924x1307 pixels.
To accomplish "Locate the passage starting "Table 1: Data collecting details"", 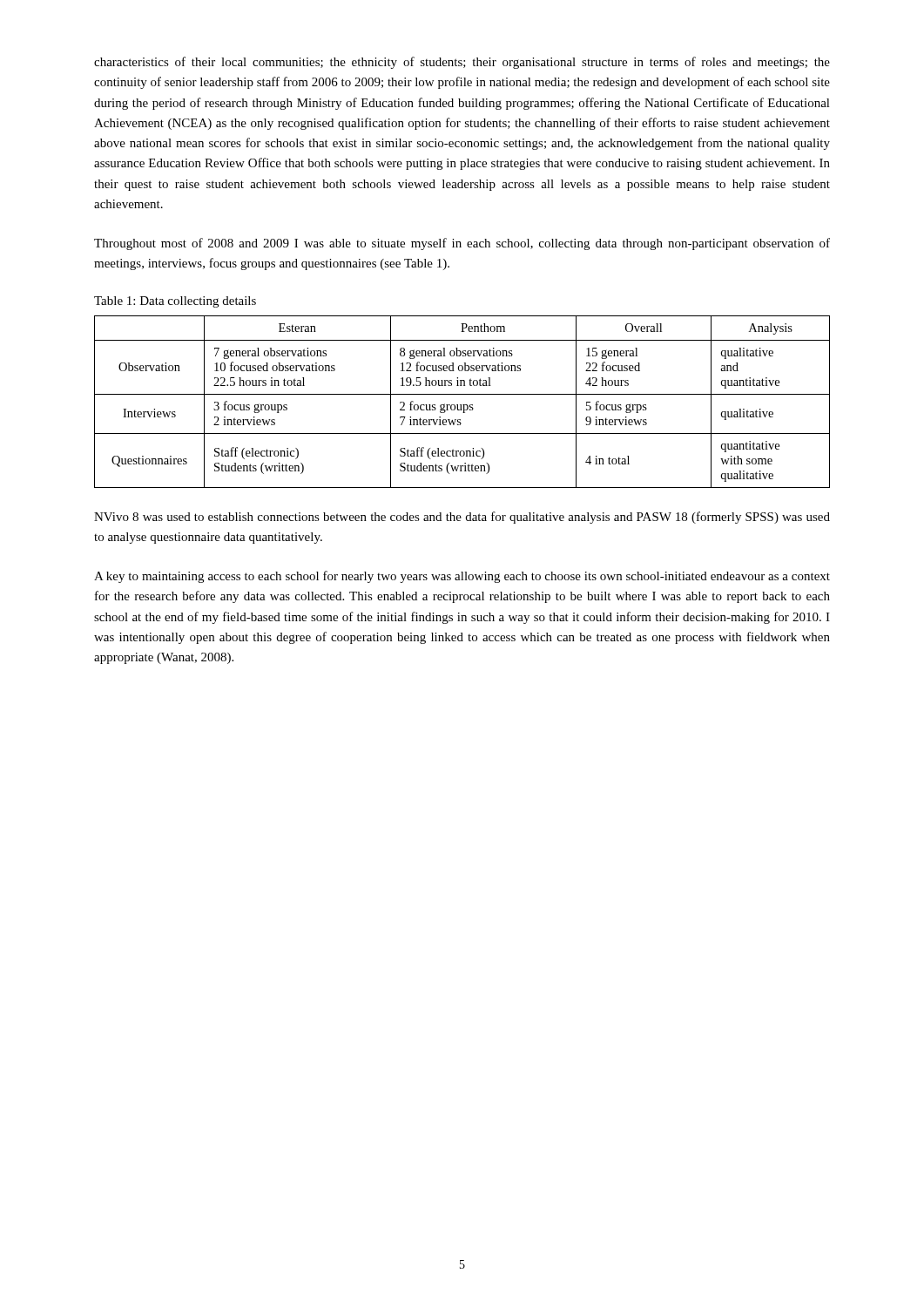I will 175,300.
